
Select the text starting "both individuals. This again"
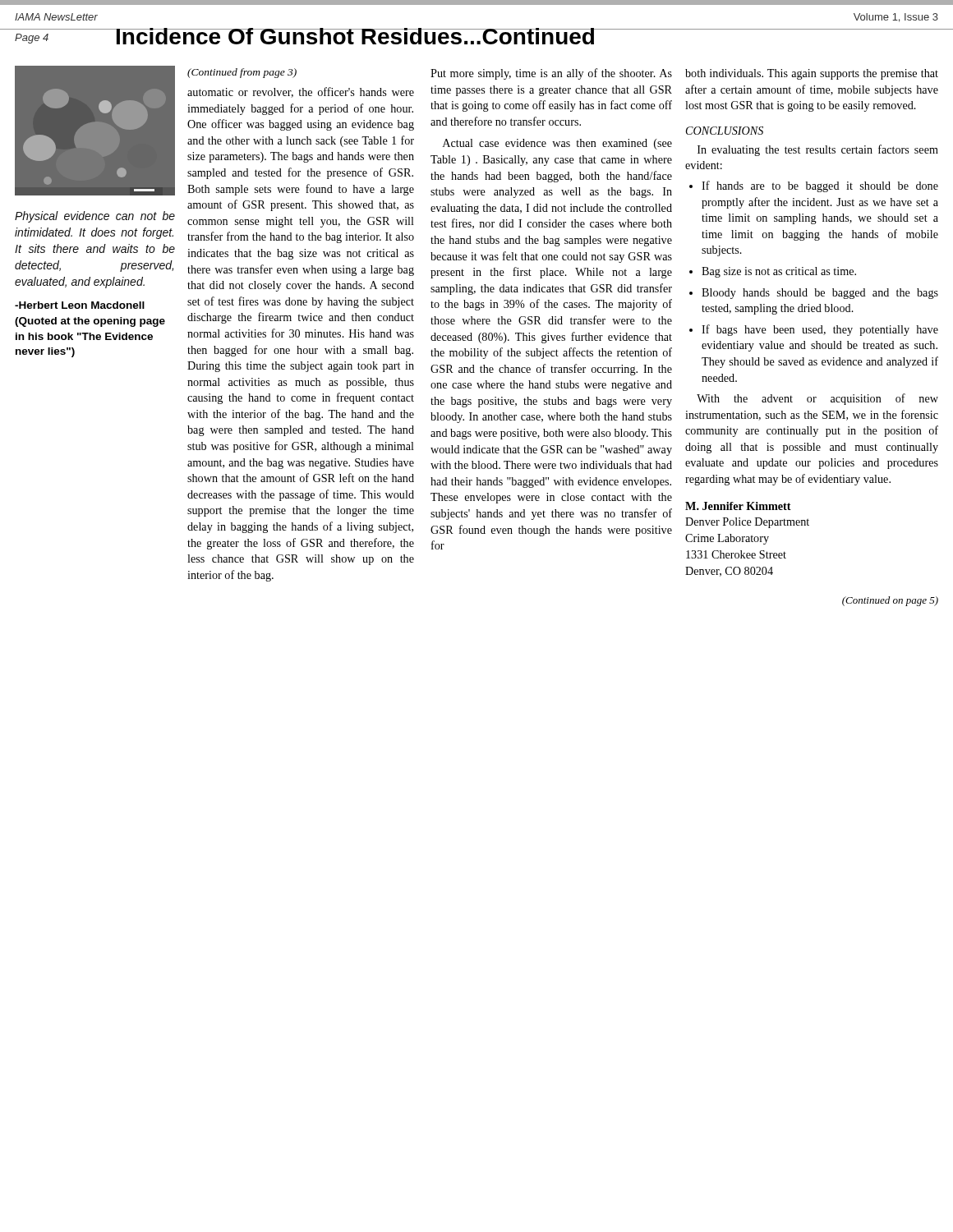pyautogui.click(x=812, y=90)
